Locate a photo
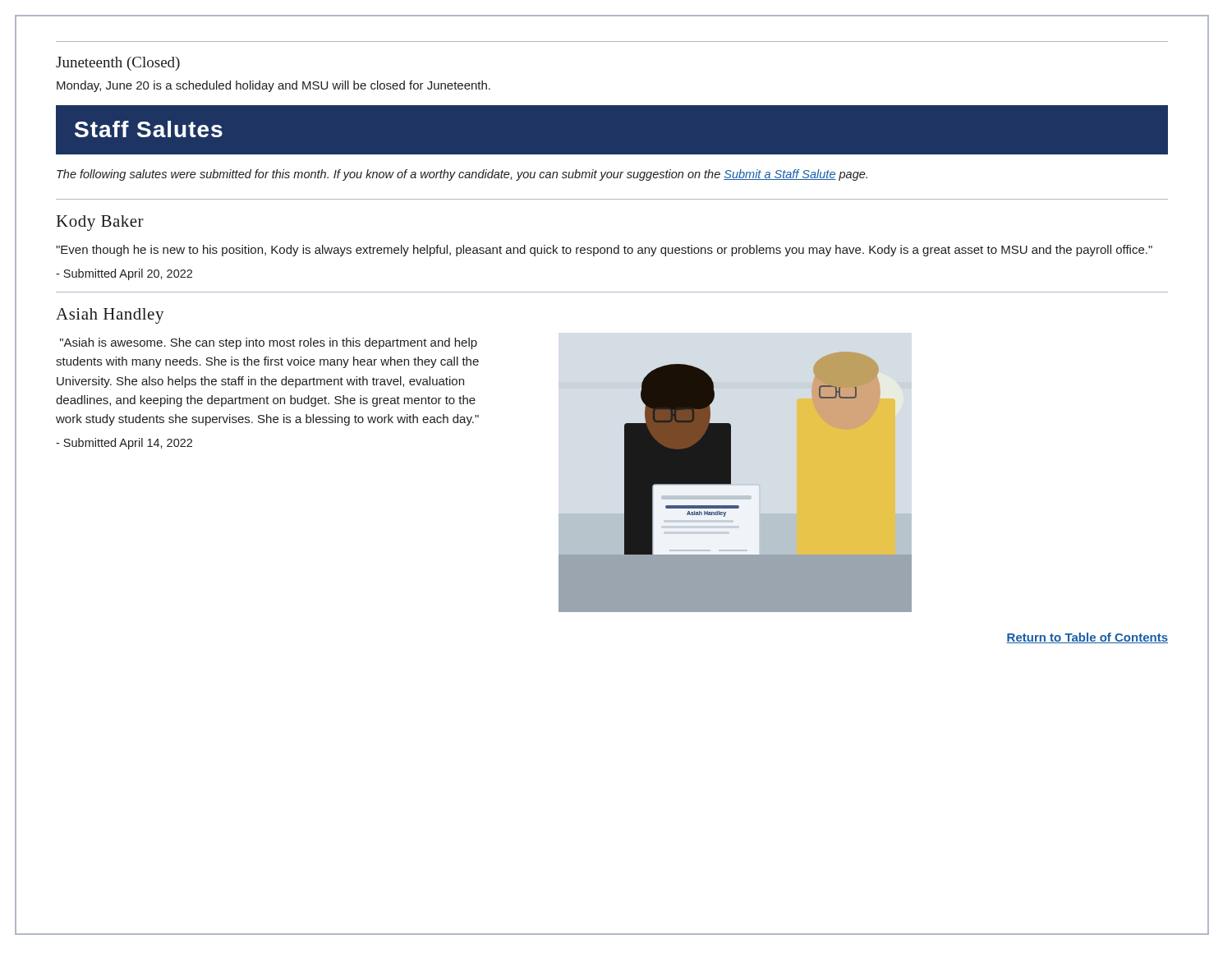 pos(735,474)
